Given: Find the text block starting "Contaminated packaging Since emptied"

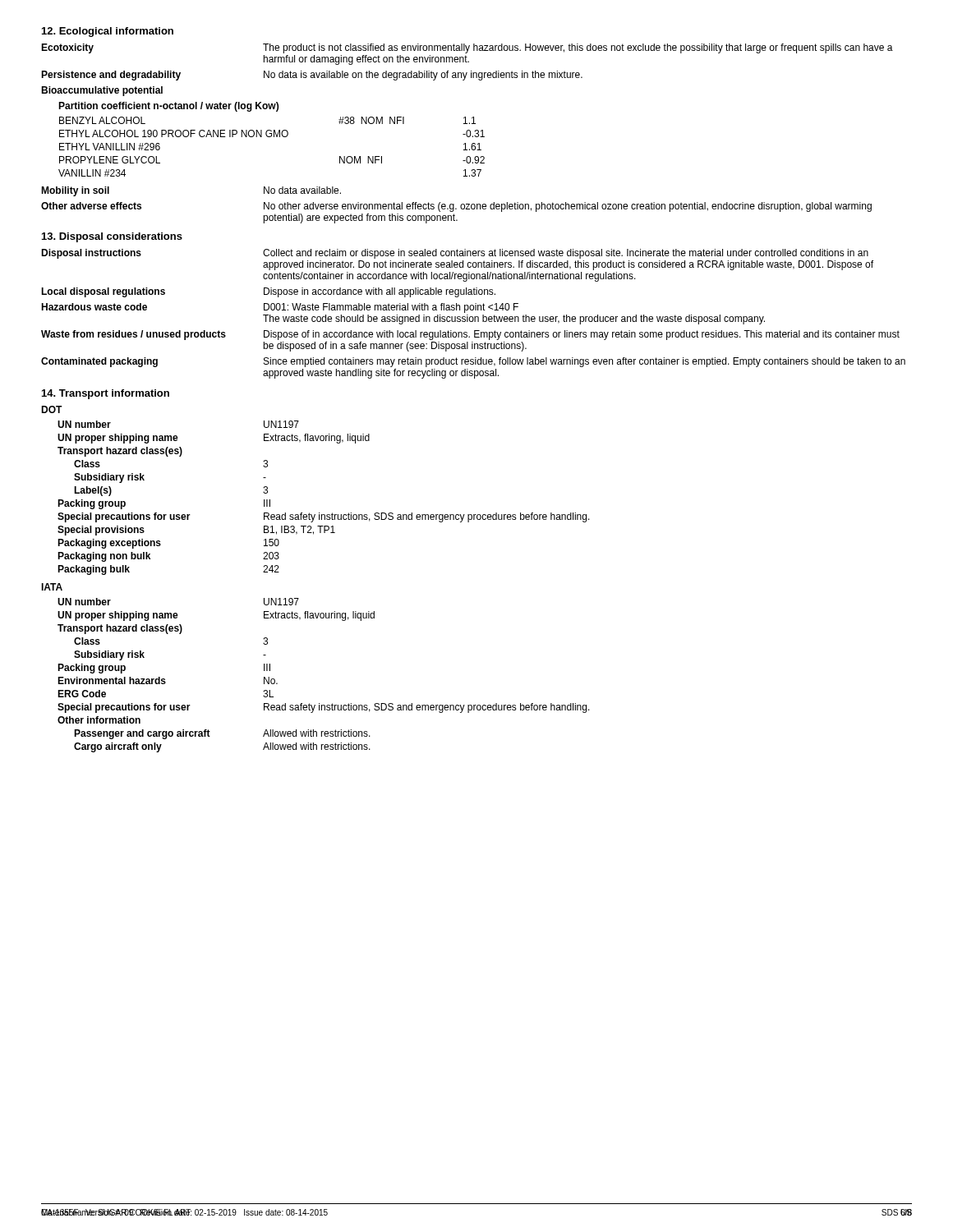Looking at the screenshot, I should click(476, 367).
